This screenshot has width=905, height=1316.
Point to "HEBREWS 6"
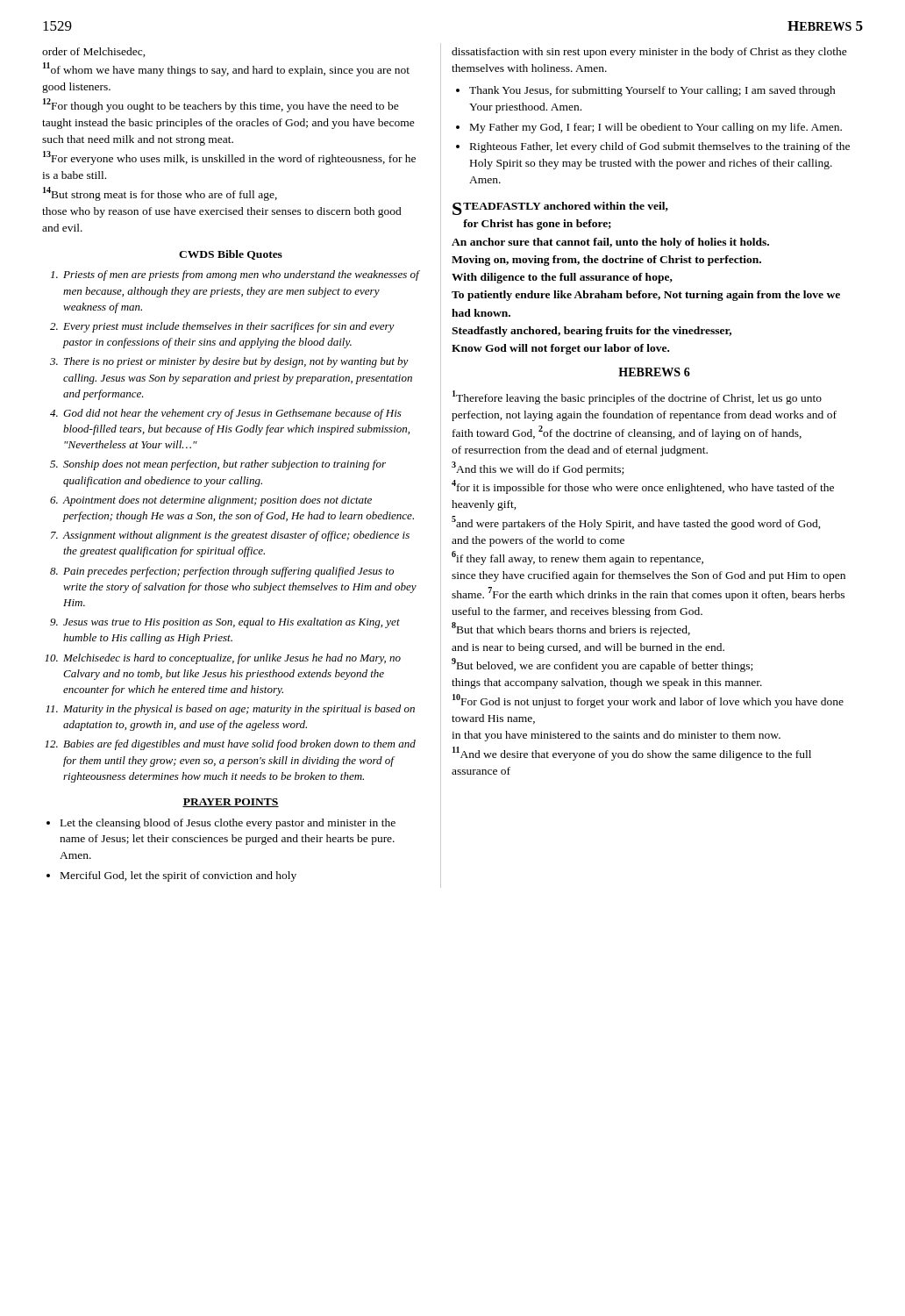(x=654, y=373)
